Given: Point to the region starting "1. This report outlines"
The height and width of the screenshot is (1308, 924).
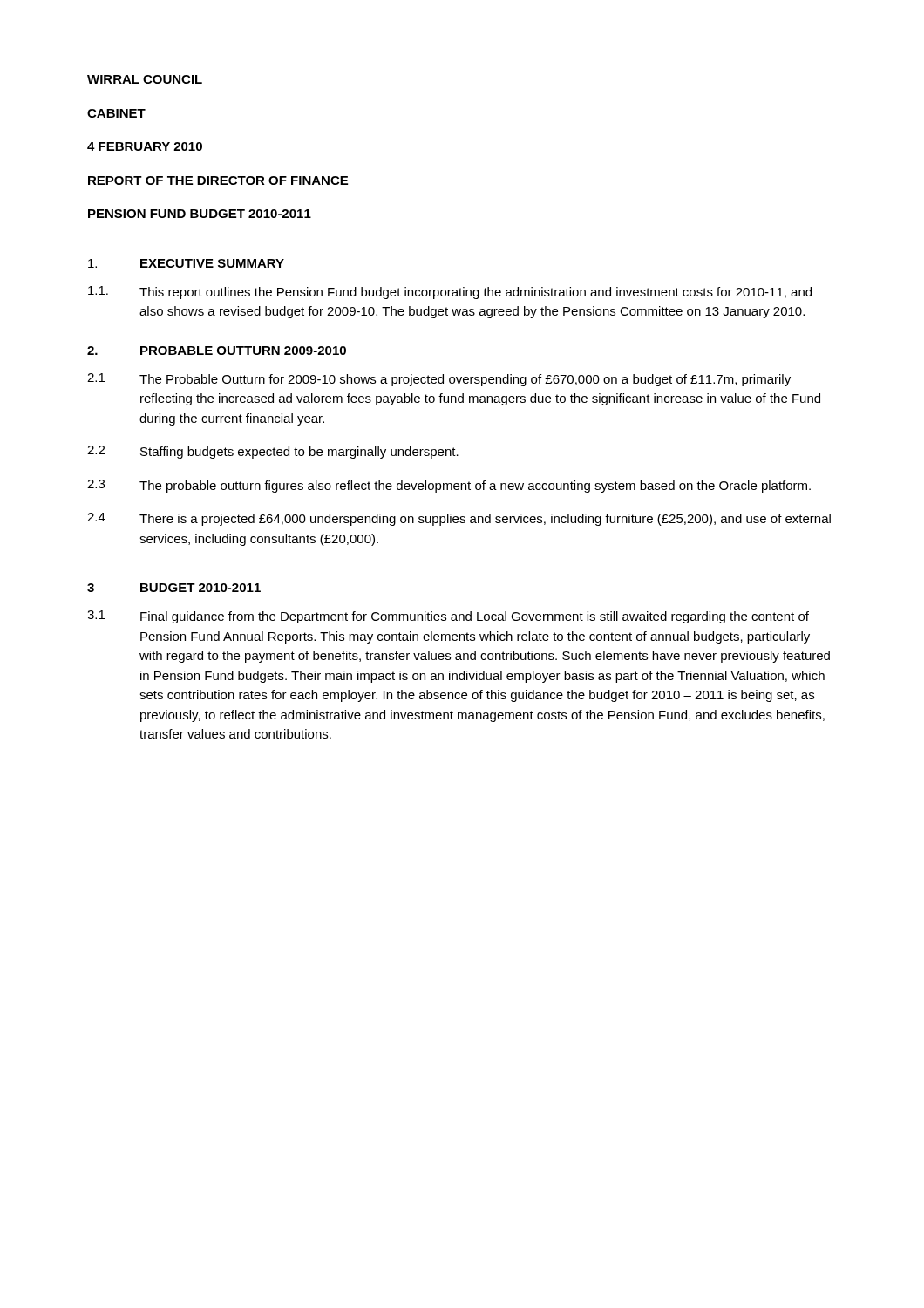Looking at the screenshot, I should [462, 302].
